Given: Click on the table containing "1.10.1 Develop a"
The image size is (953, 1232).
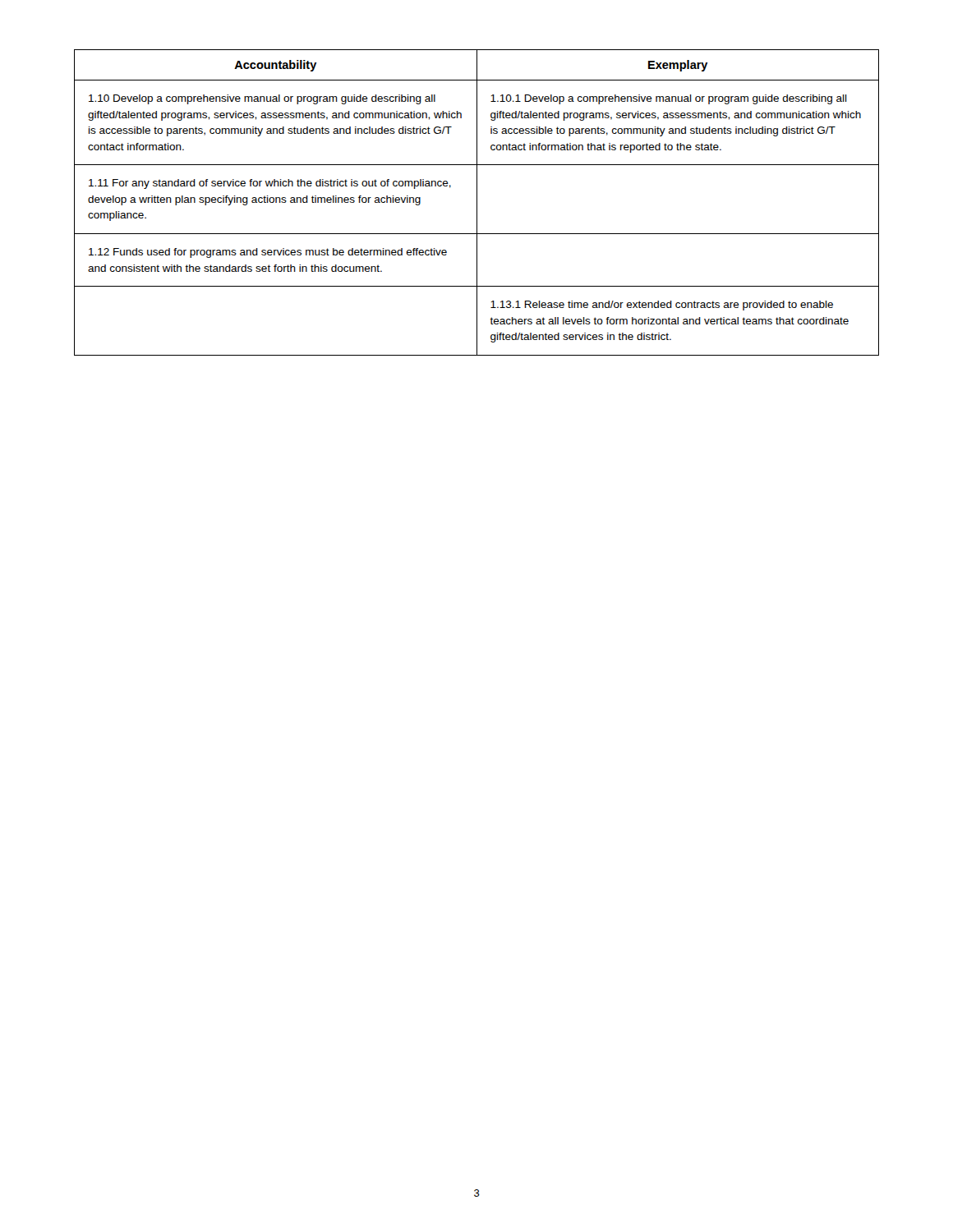Looking at the screenshot, I should pos(476,202).
